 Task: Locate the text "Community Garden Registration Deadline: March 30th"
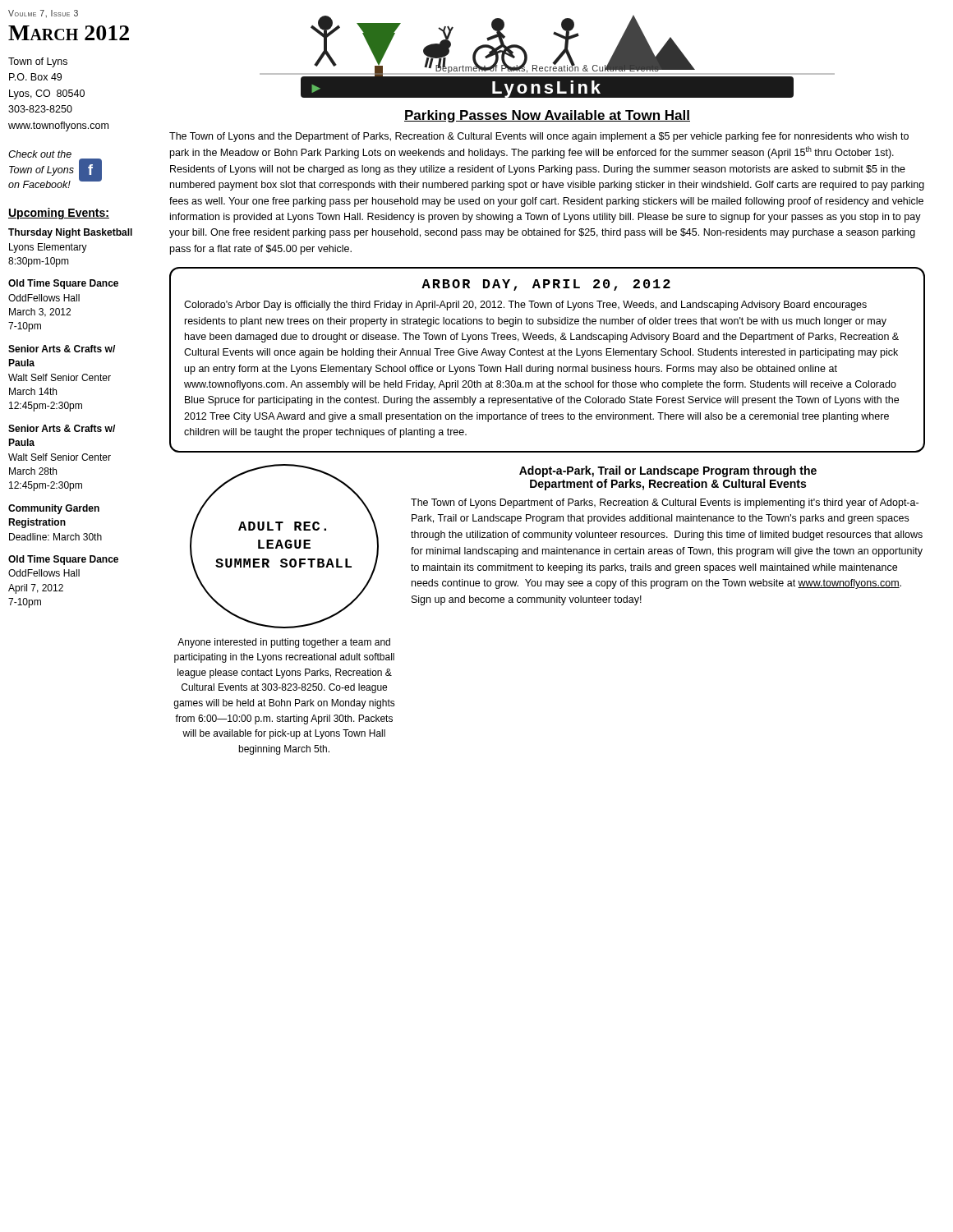click(74, 522)
